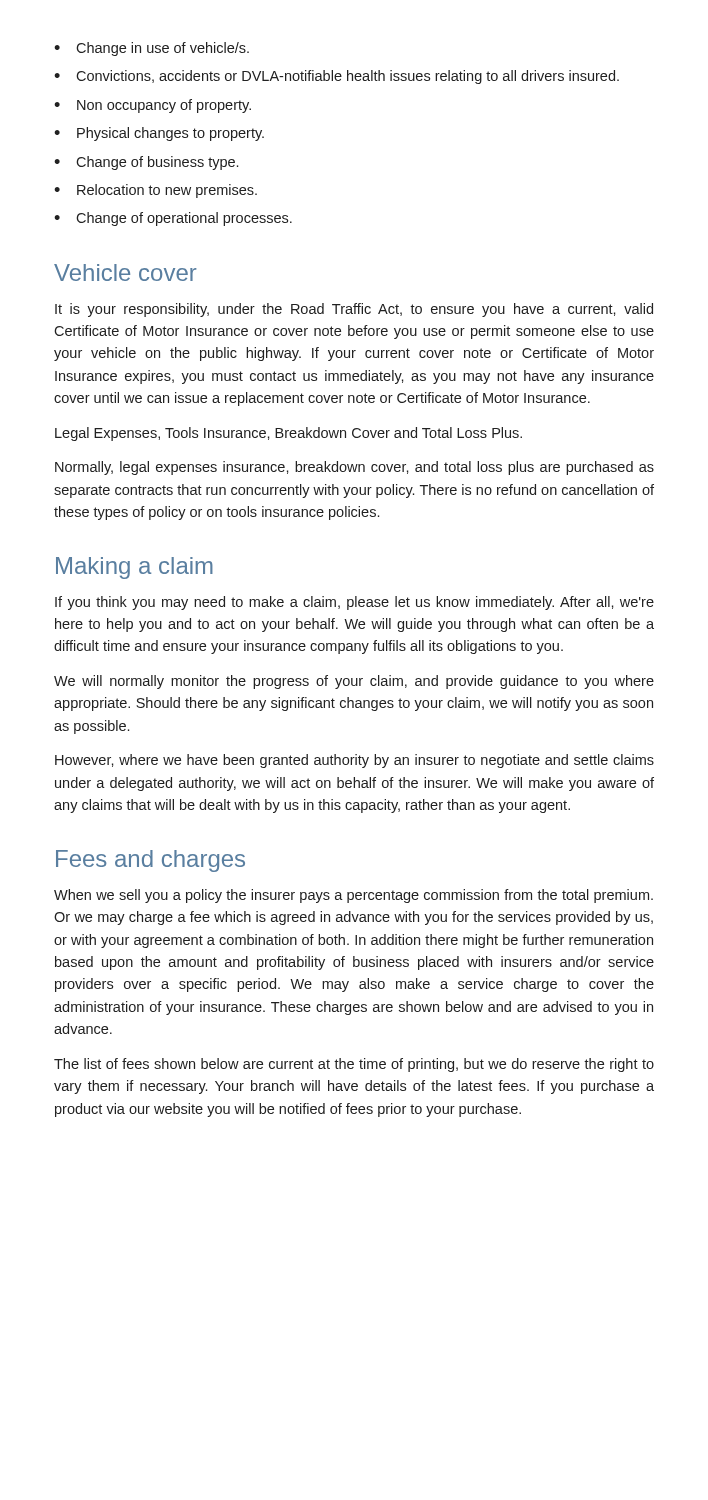
Task: Click on the section header that reads "Fees and charges"
Action: click(x=150, y=858)
